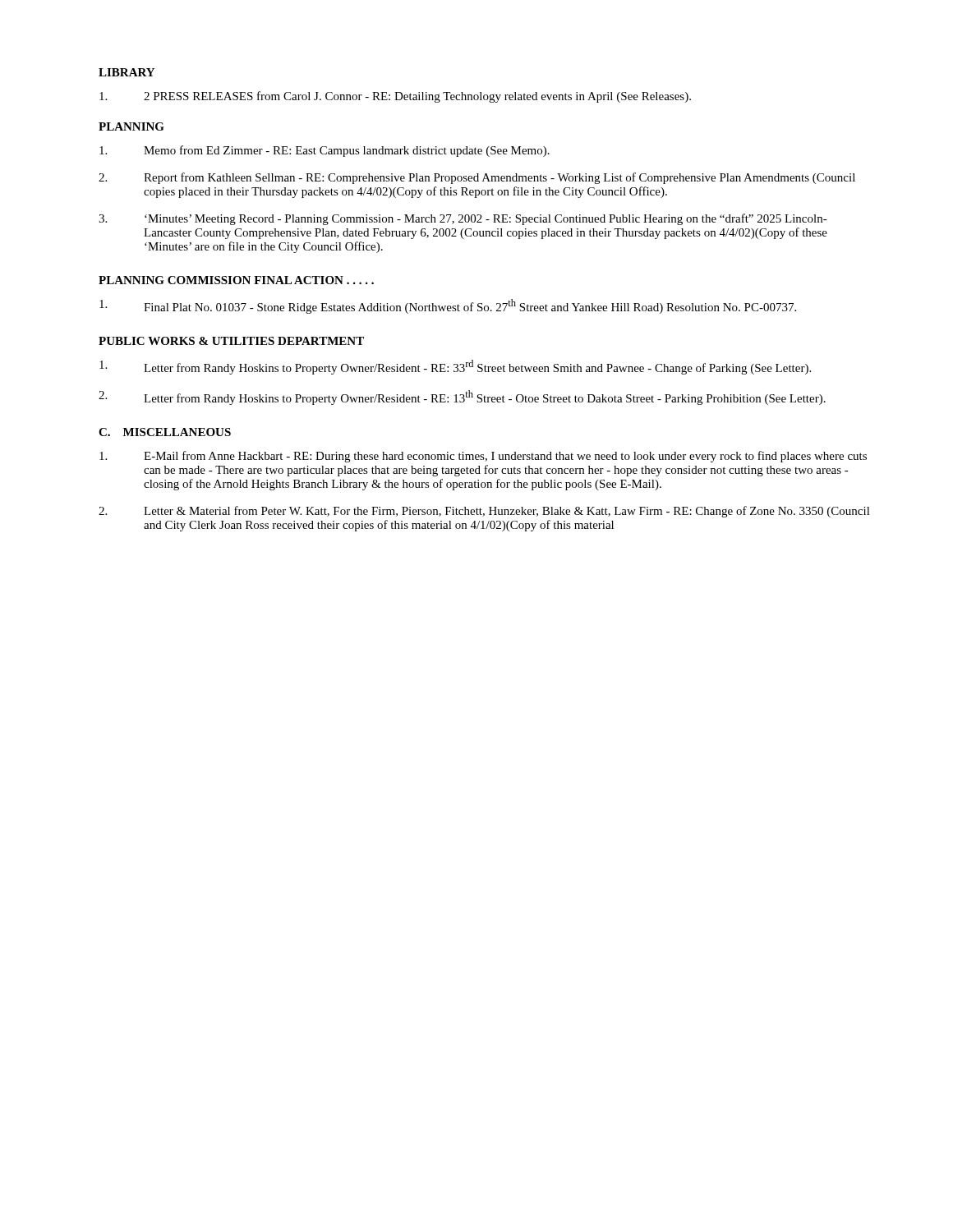953x1232 pixels.
Task: Point to the region starting "2. Letter & Material from Peter"
Action: click(x=485, y=518)
